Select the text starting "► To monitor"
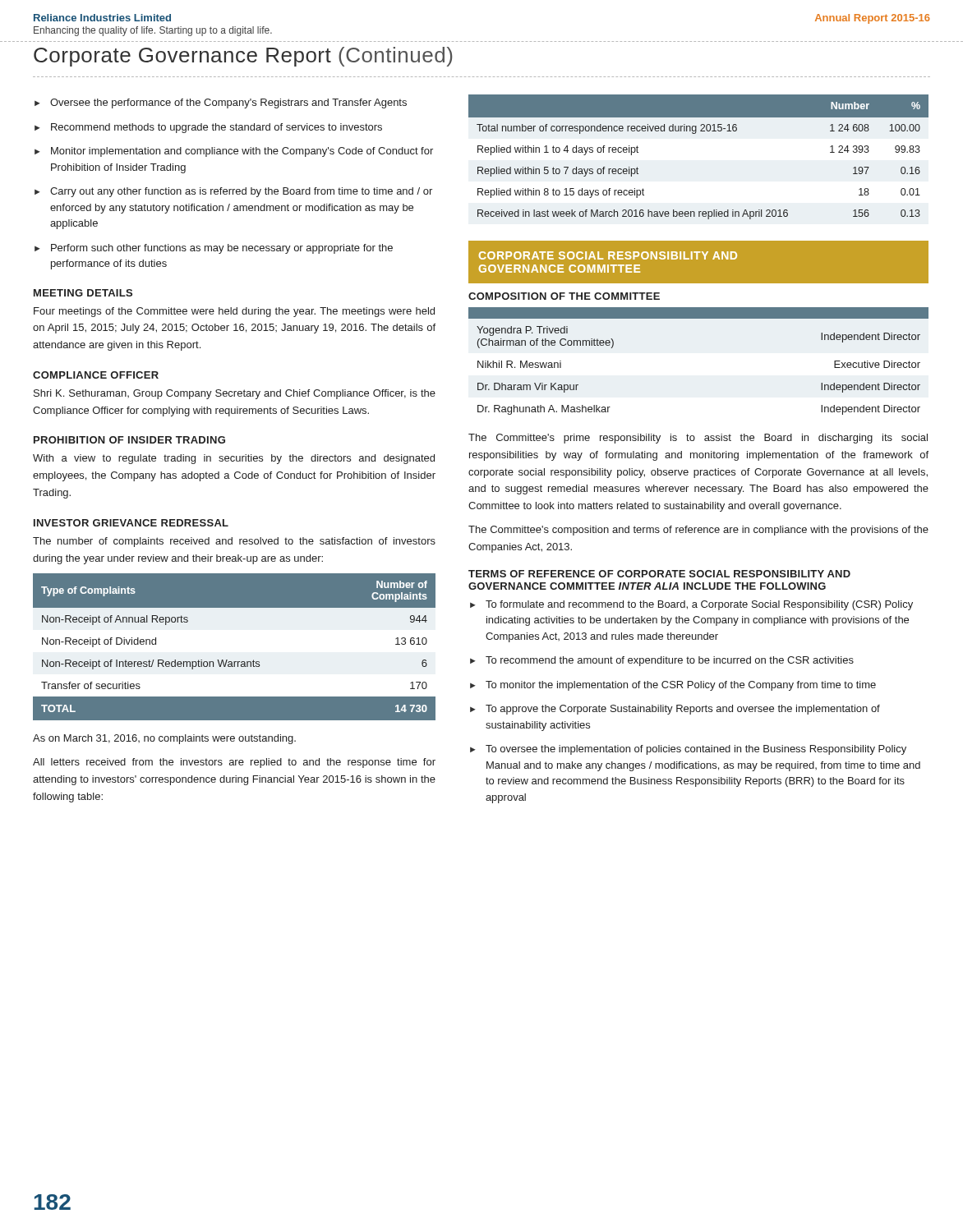The width and height of the screenshot is (963, 1232). 672,684
